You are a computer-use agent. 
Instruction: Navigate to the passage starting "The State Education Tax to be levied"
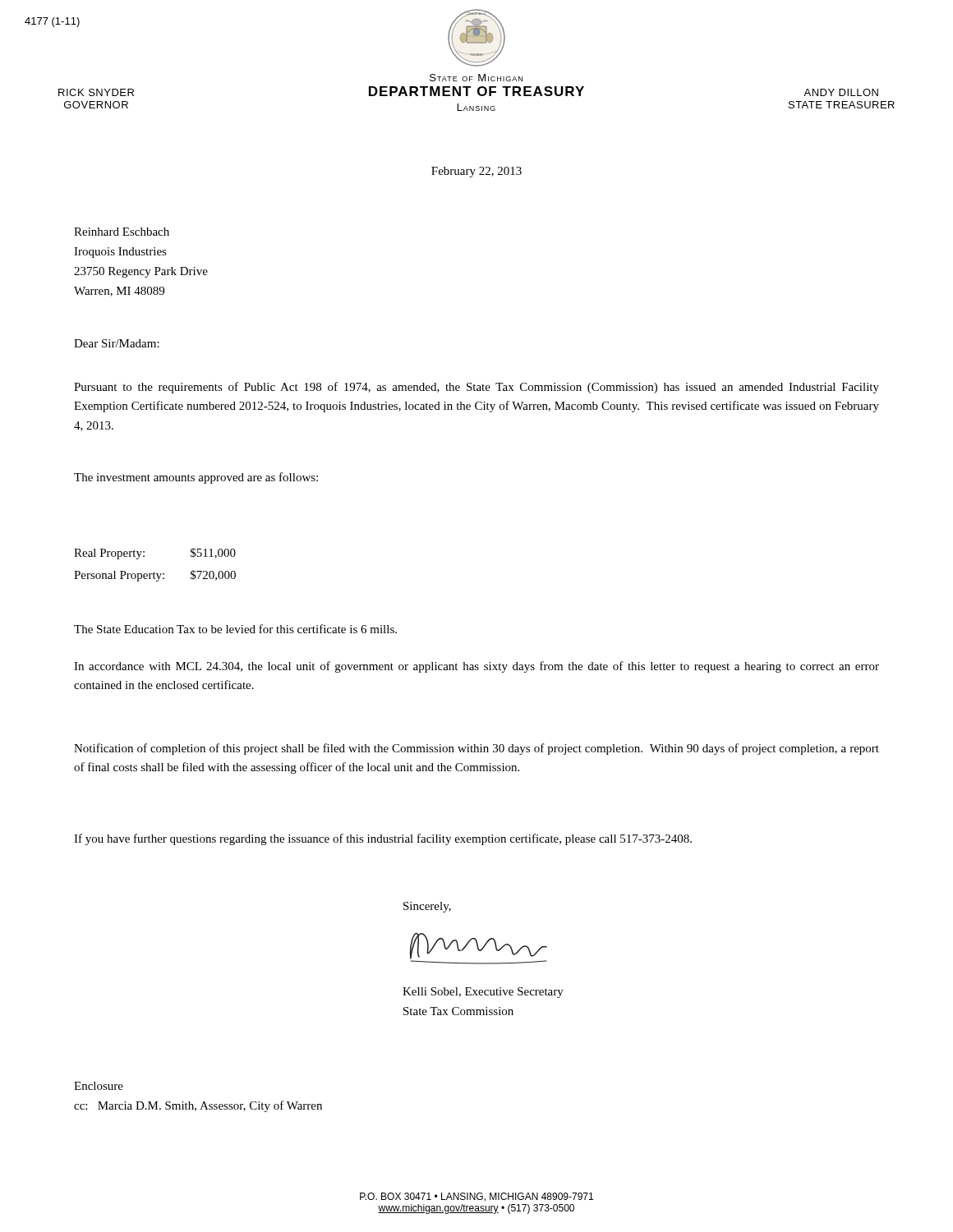(x=236, y=629)
